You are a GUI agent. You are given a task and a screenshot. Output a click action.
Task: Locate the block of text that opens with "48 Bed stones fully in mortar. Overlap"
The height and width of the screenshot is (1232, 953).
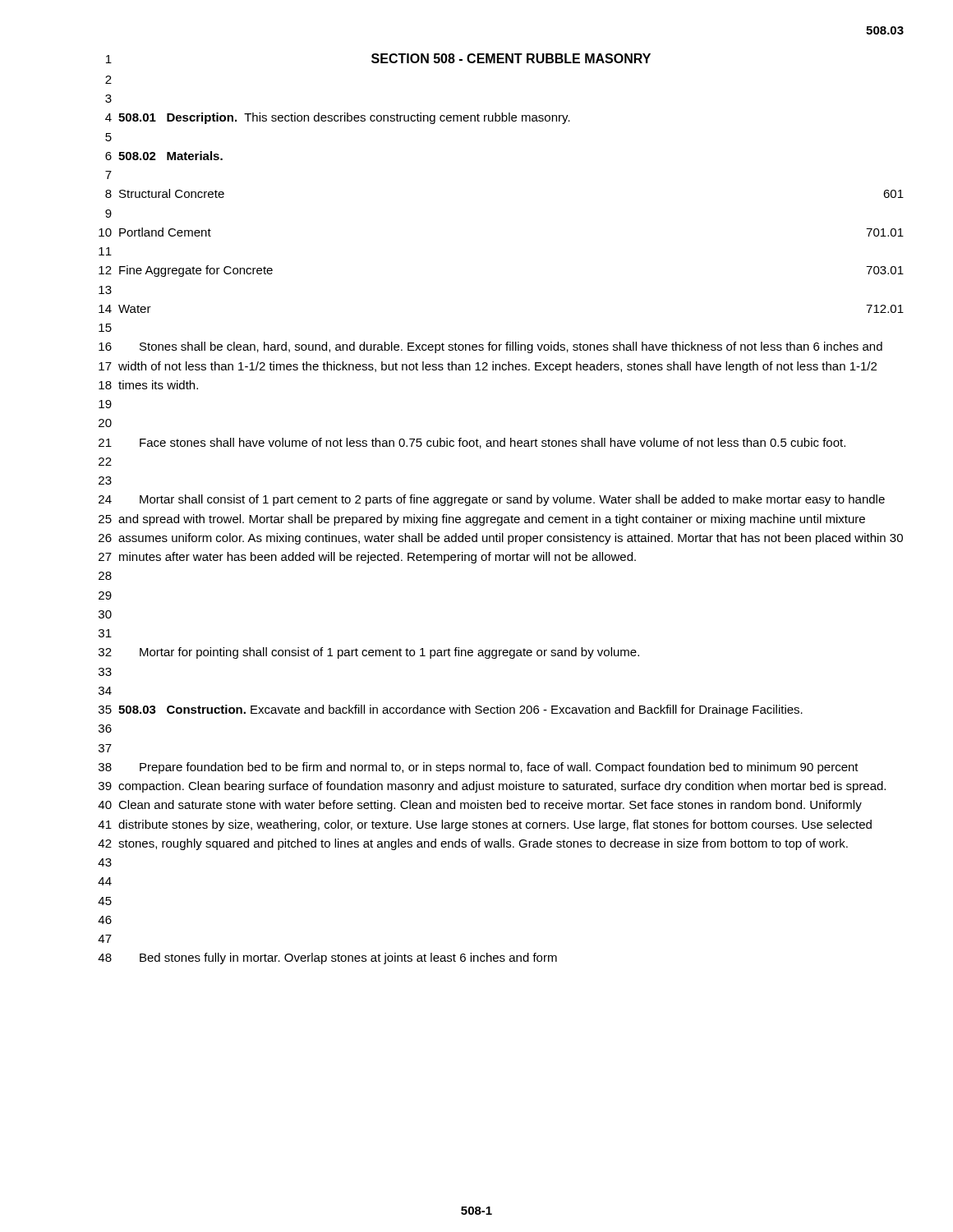pyautogui.click(x=493, y=958)
